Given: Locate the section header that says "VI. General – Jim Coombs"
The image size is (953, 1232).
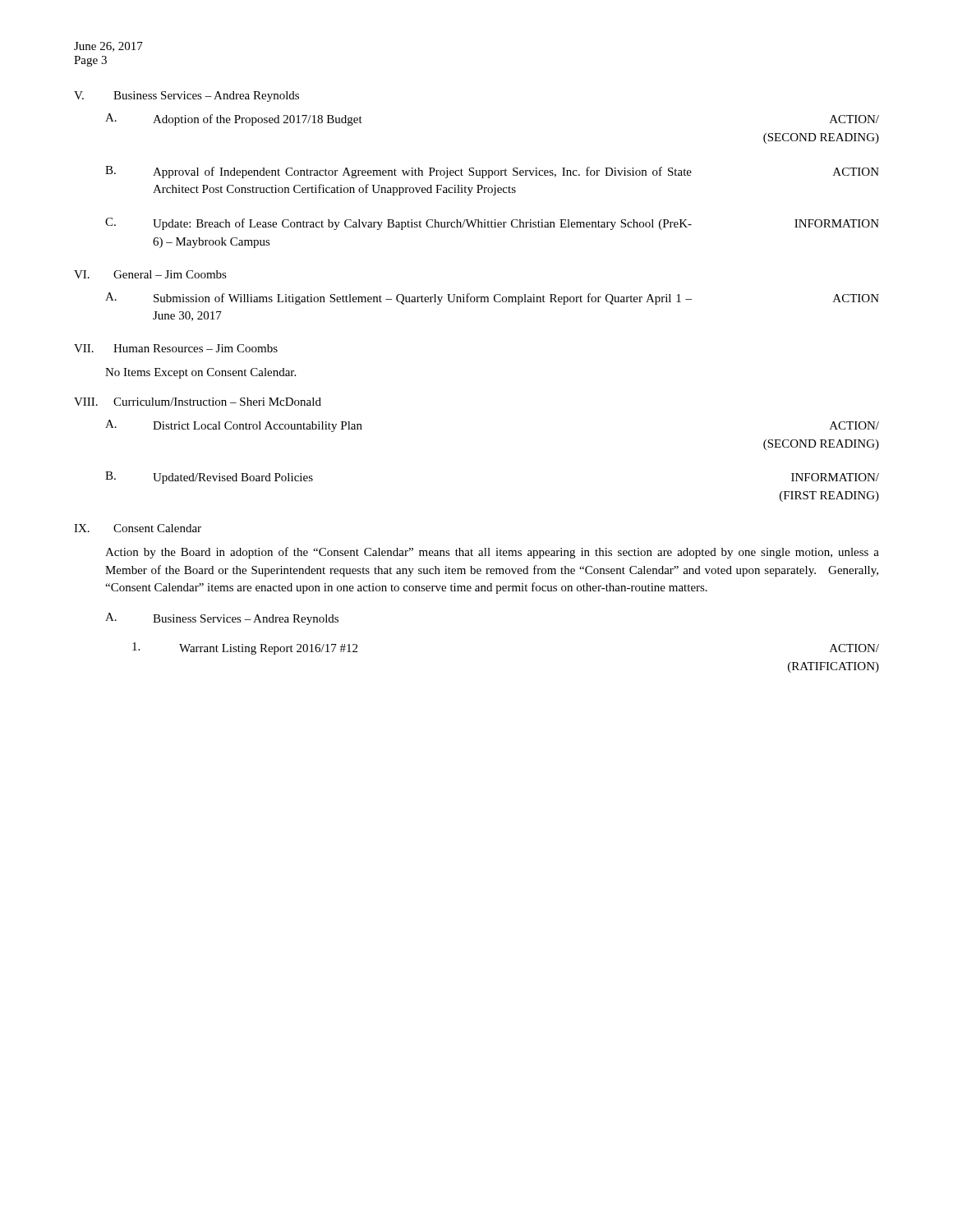Looking at the screenshot, I should 150,274.
